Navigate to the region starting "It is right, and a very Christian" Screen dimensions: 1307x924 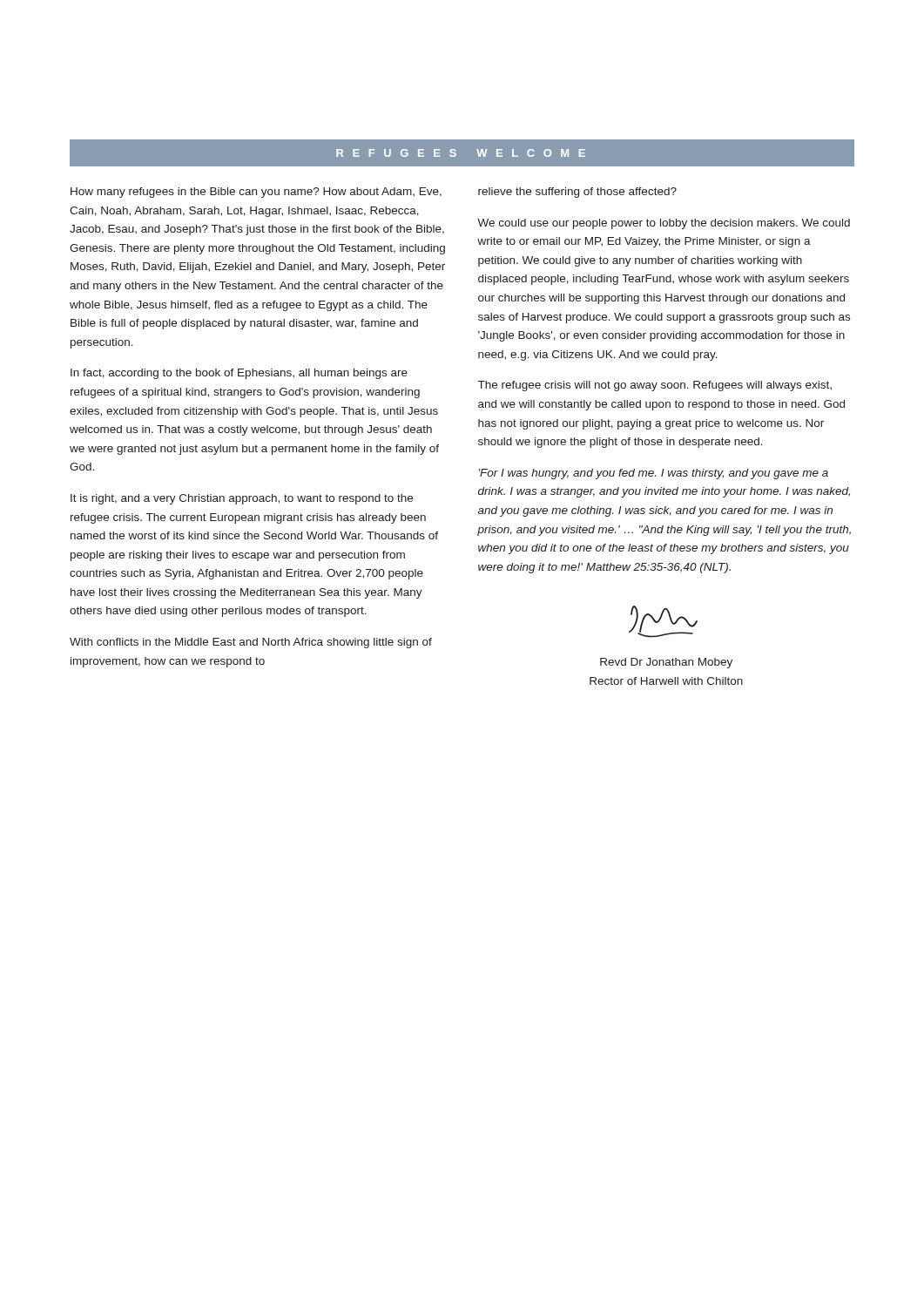[x=258, y=555]
